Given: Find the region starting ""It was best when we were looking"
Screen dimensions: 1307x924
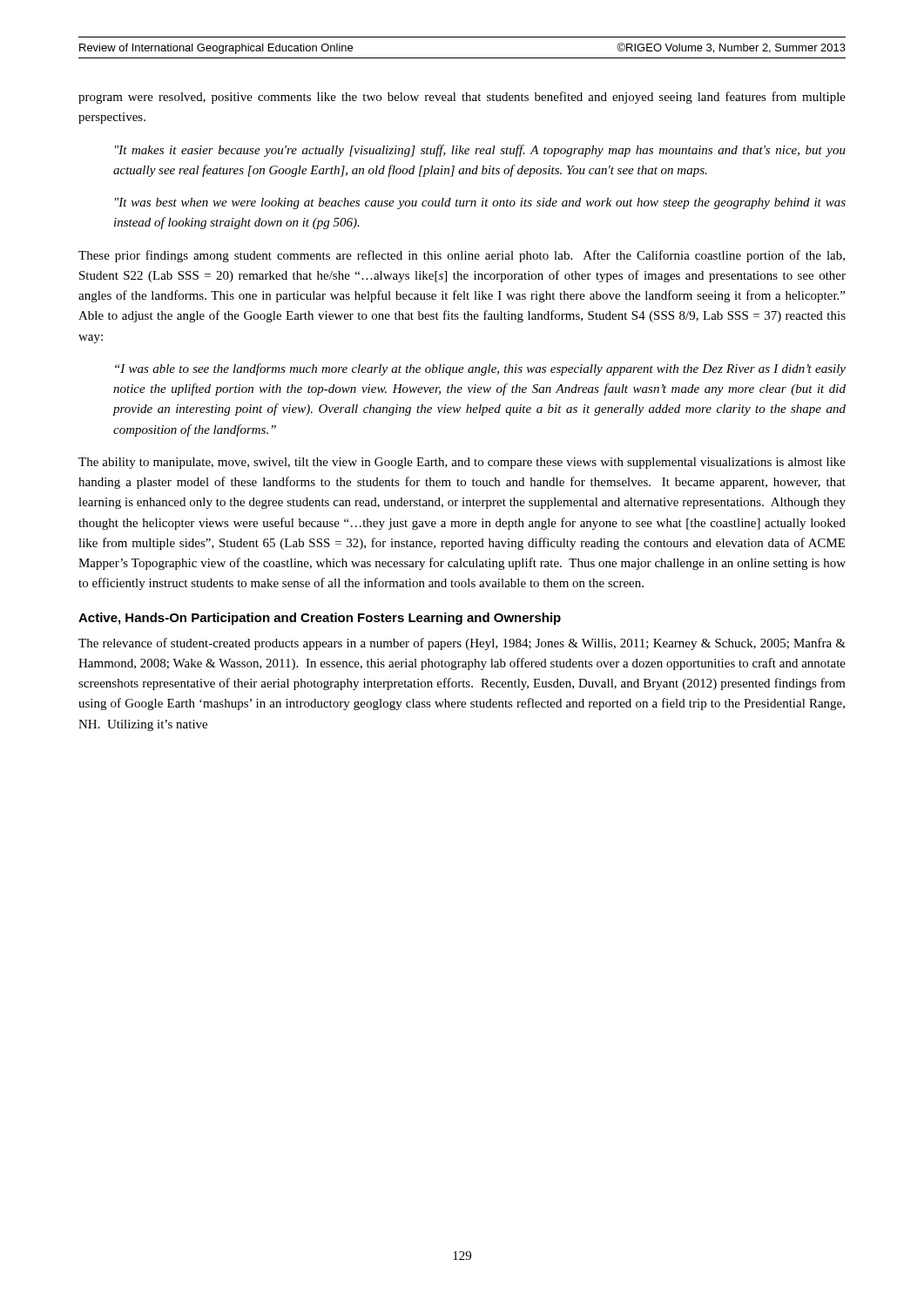Looking at the screenshot, I should 479,212.
